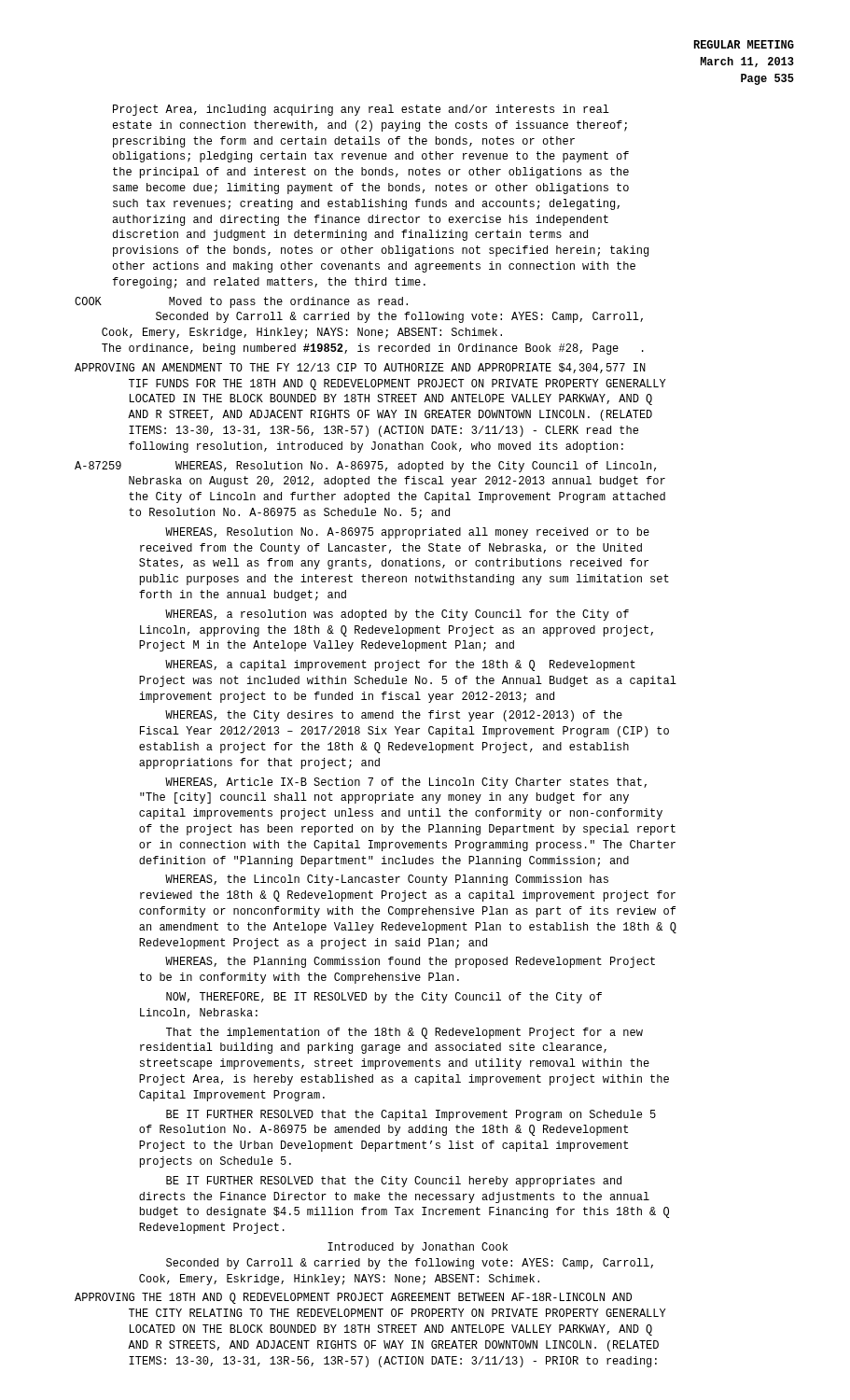Select the text block containing "Project Area, including acquiring any real estate"
The width and height of the screenshot is (850, 1400).
coord(381,196)
